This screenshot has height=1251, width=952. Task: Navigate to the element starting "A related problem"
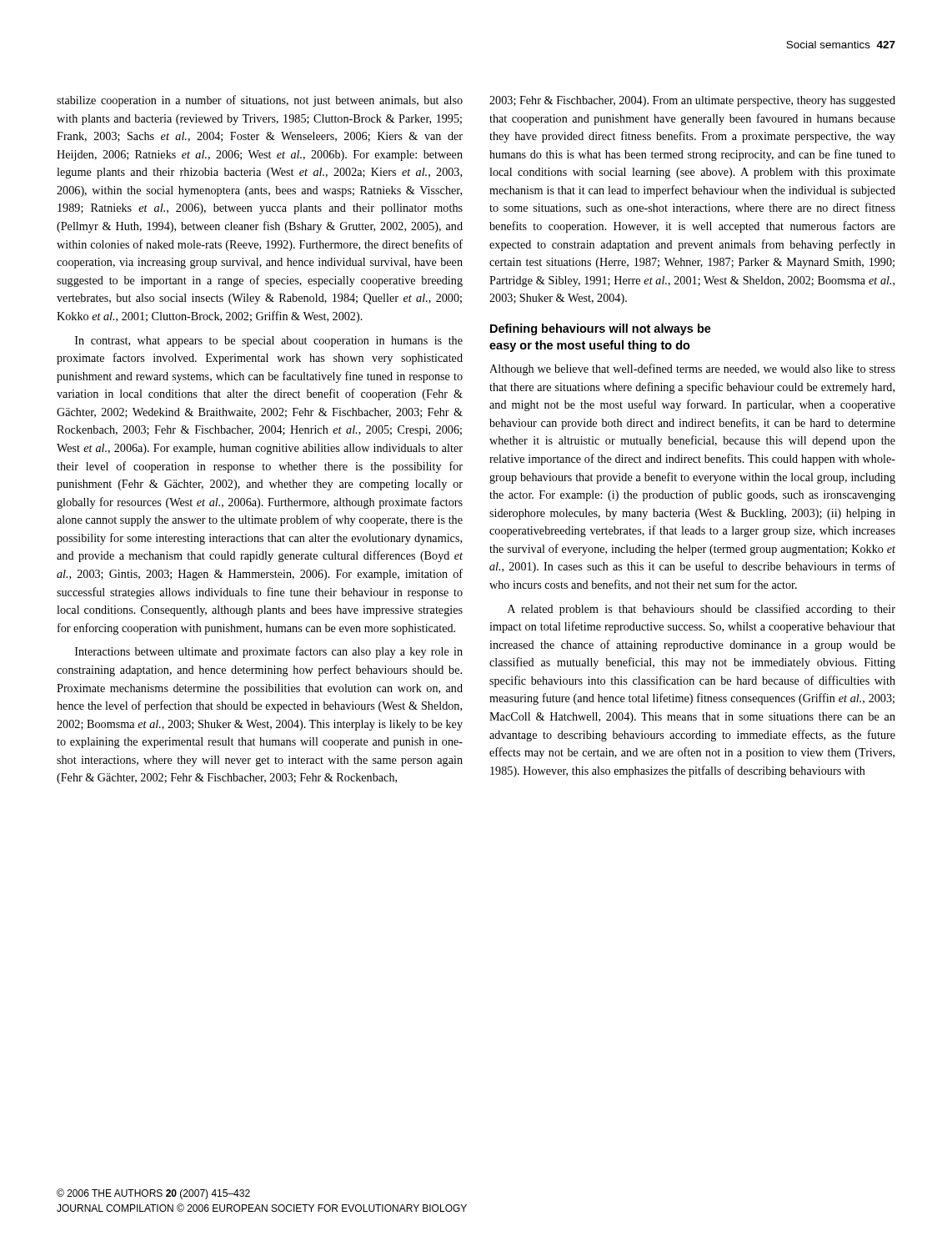pos(692,690)
